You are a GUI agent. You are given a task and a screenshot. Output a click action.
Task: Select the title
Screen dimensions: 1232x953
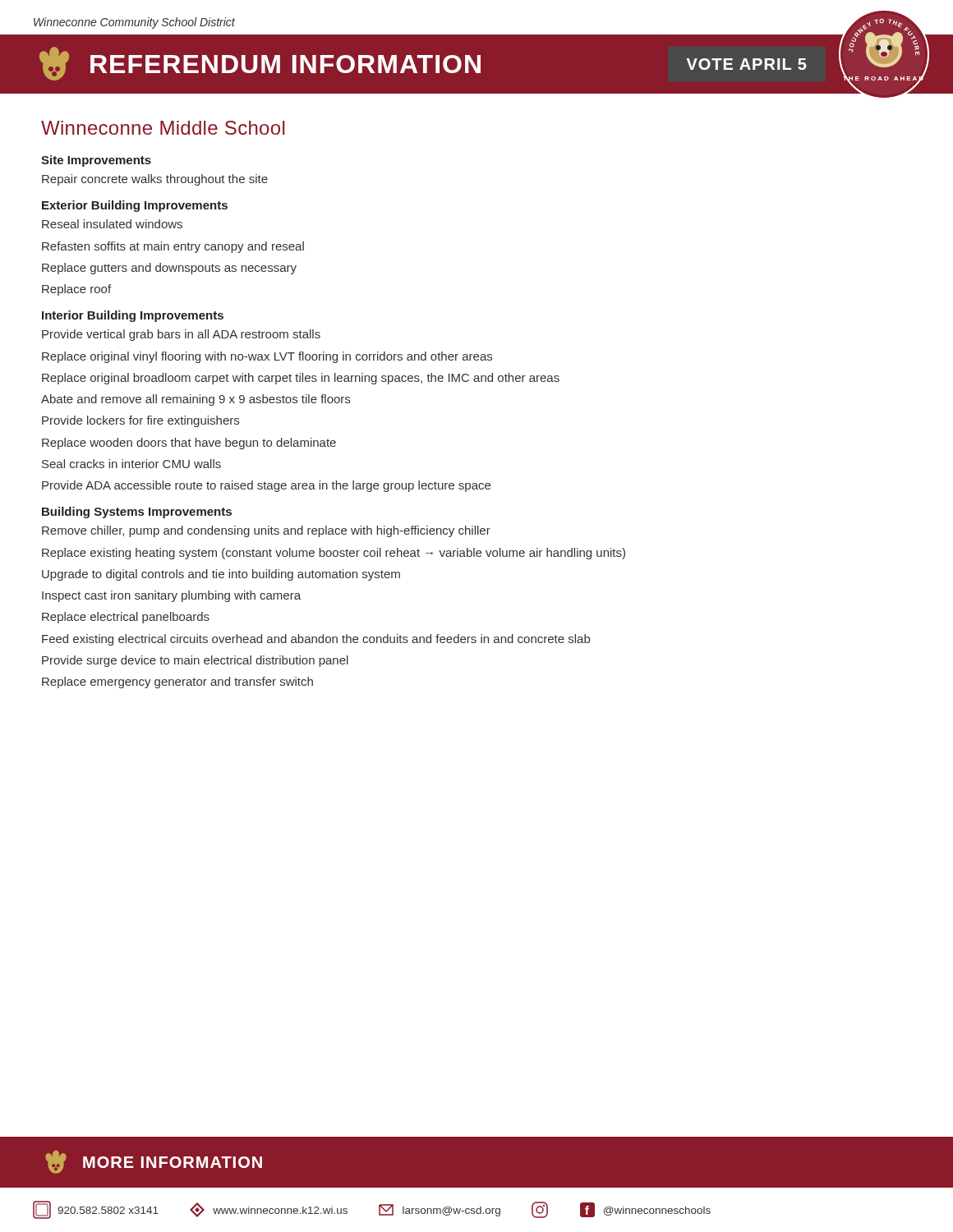point(286,64)
